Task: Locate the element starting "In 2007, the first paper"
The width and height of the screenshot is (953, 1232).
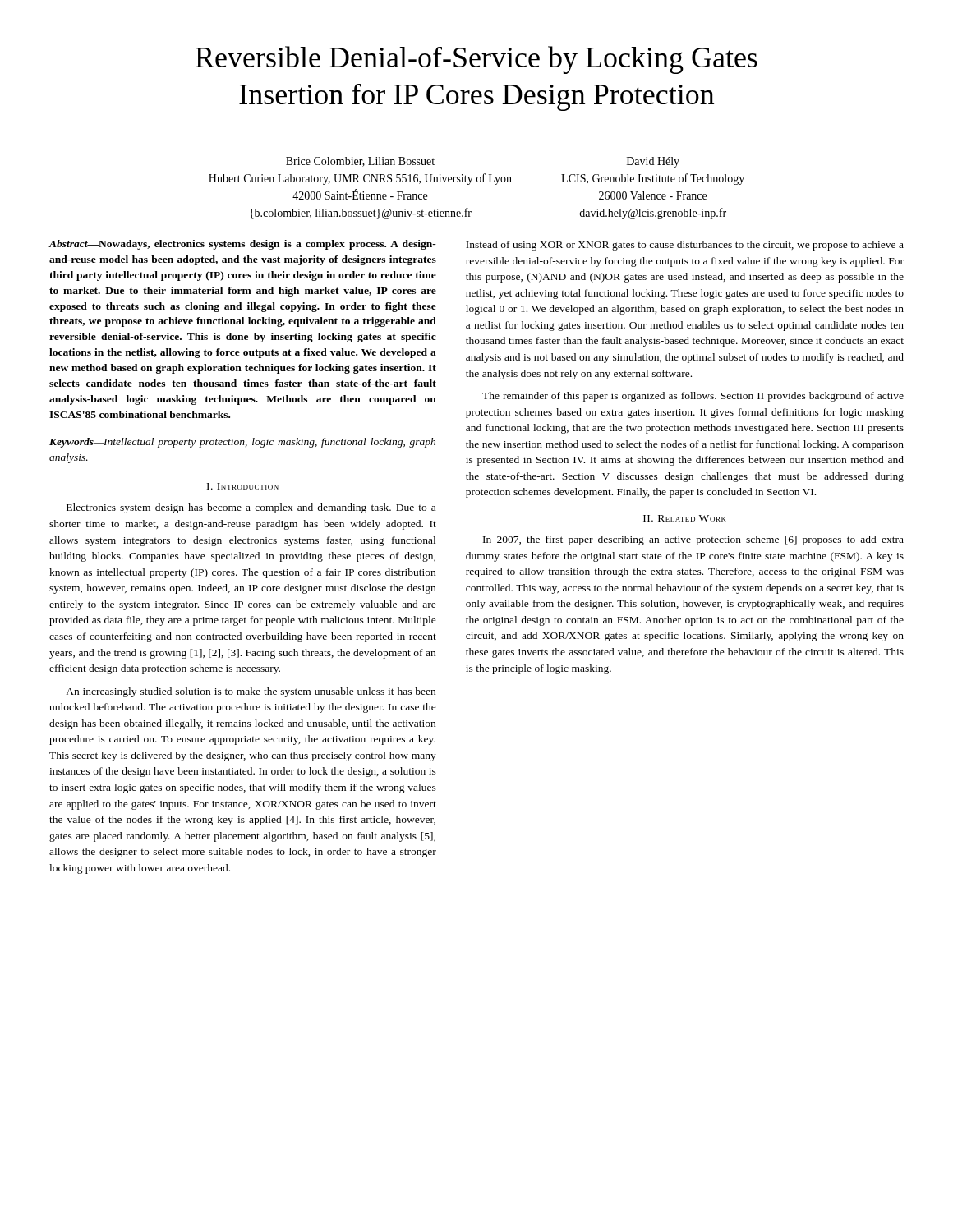Action: tap(685, 604)
